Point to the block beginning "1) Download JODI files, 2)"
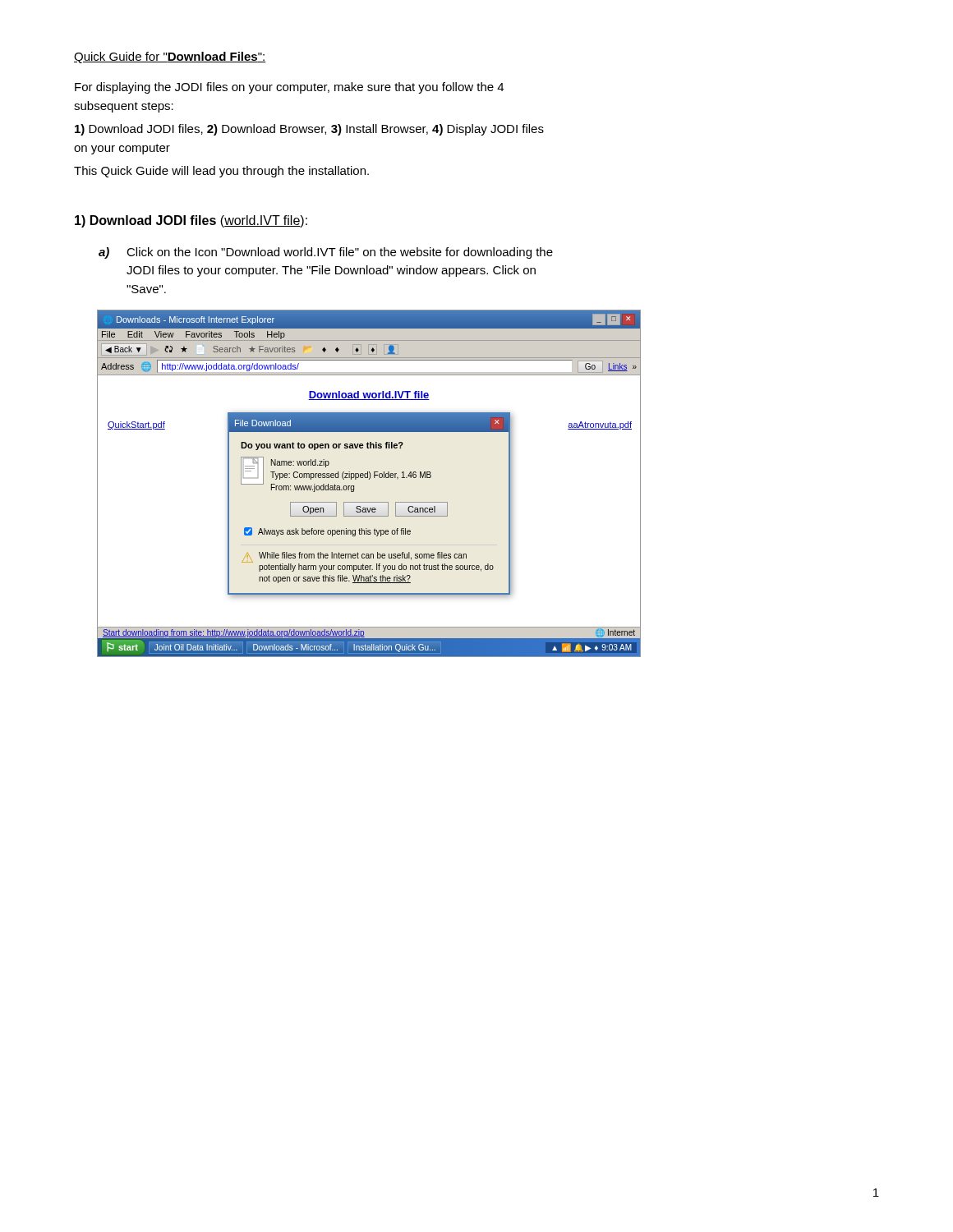This screenshot has width=953, height=1232. (309, 138)
